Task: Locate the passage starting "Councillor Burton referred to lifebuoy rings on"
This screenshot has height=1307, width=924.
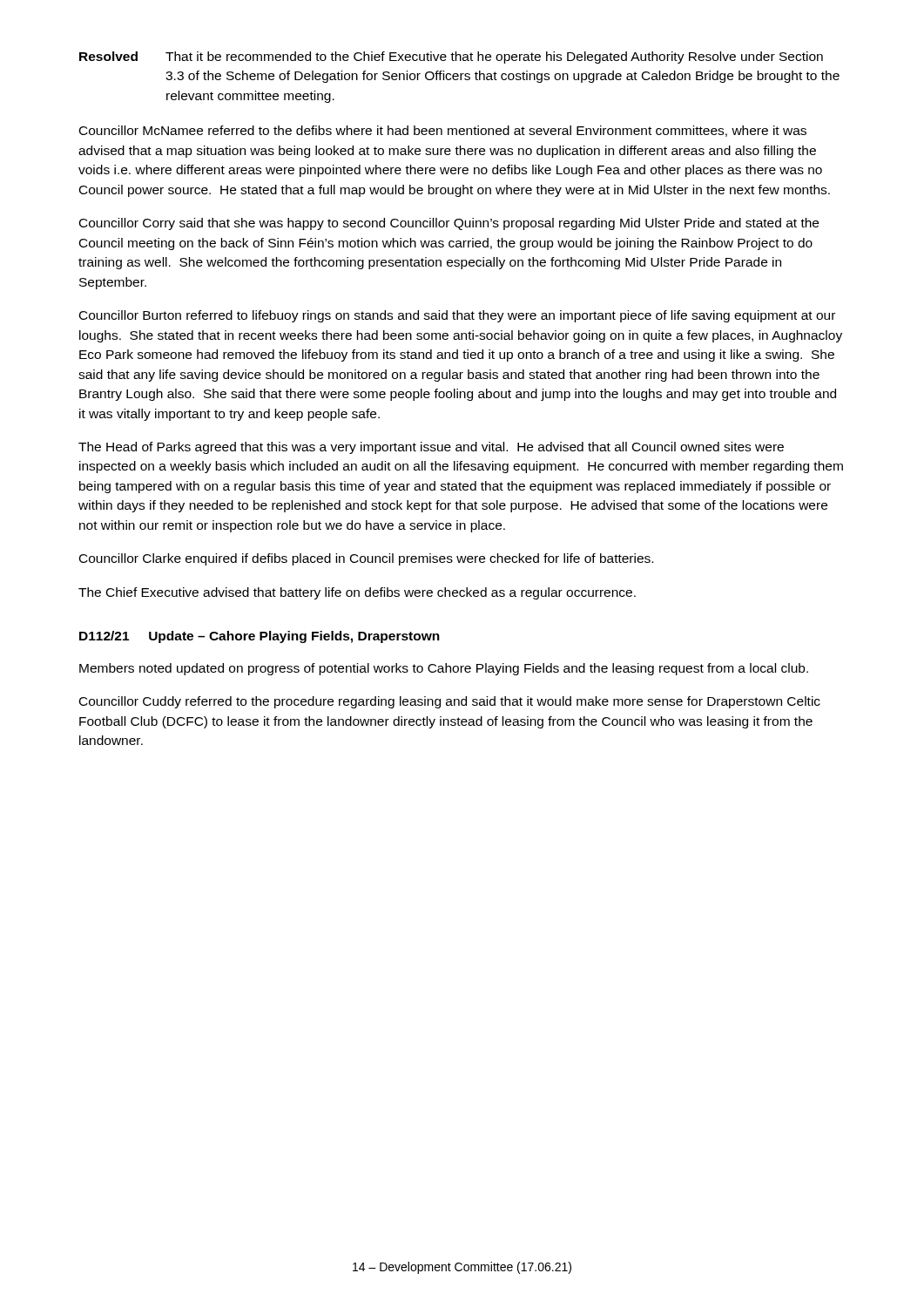Action: [x=460, y=364]
